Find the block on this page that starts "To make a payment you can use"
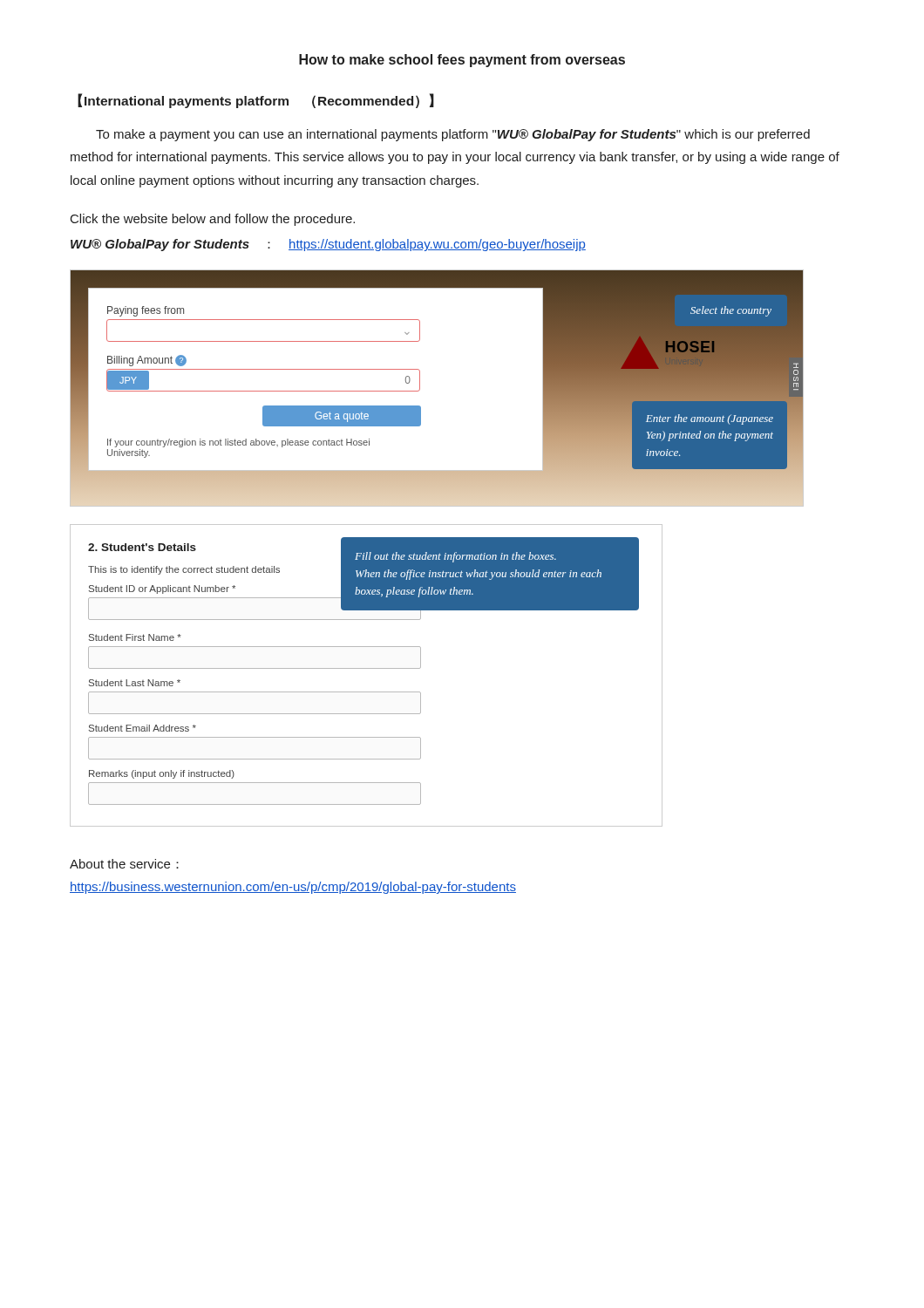 pos(454,157)
